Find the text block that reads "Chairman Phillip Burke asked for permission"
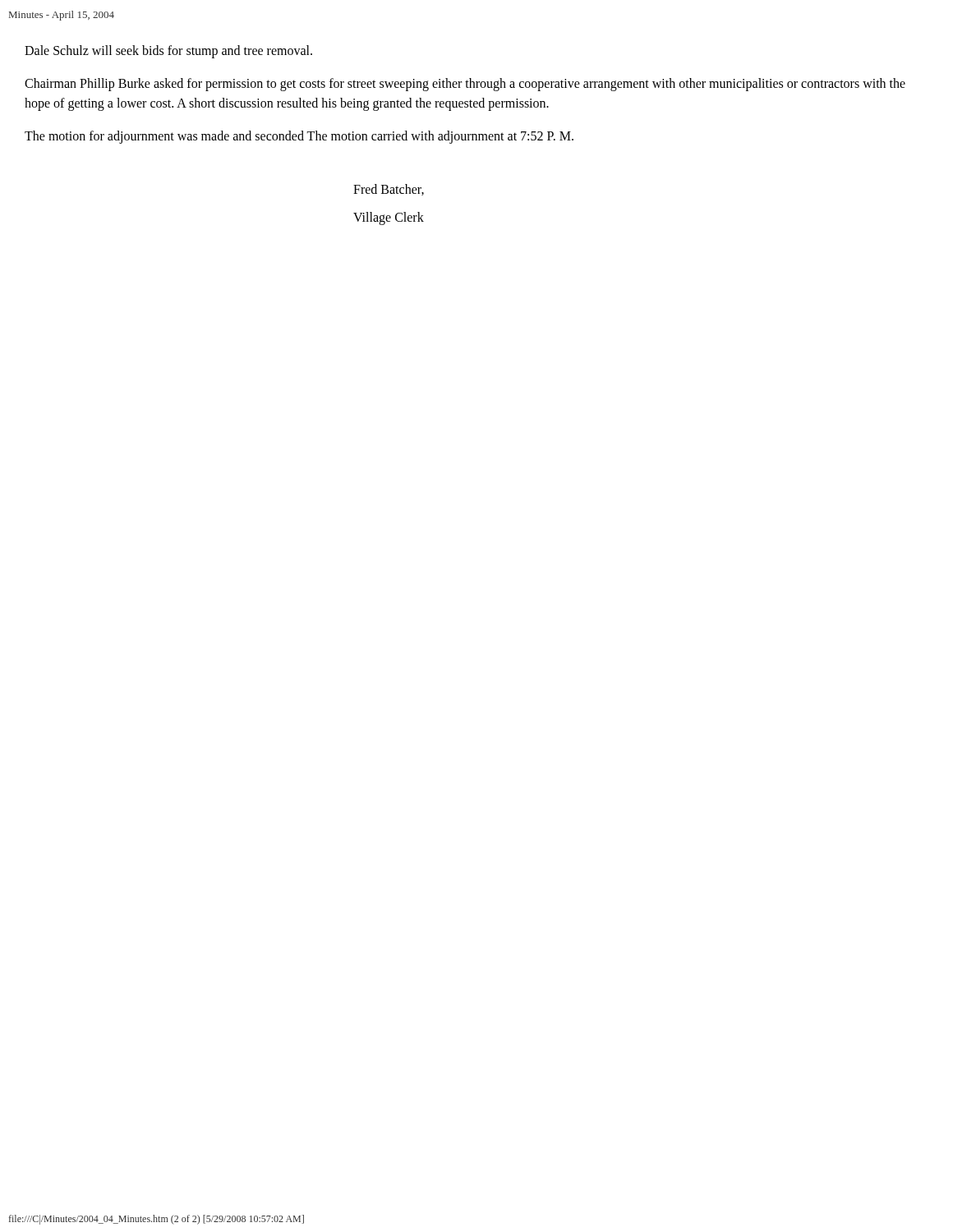The width and height of the screenshot is (953, 1232). (x=465, y=93)
